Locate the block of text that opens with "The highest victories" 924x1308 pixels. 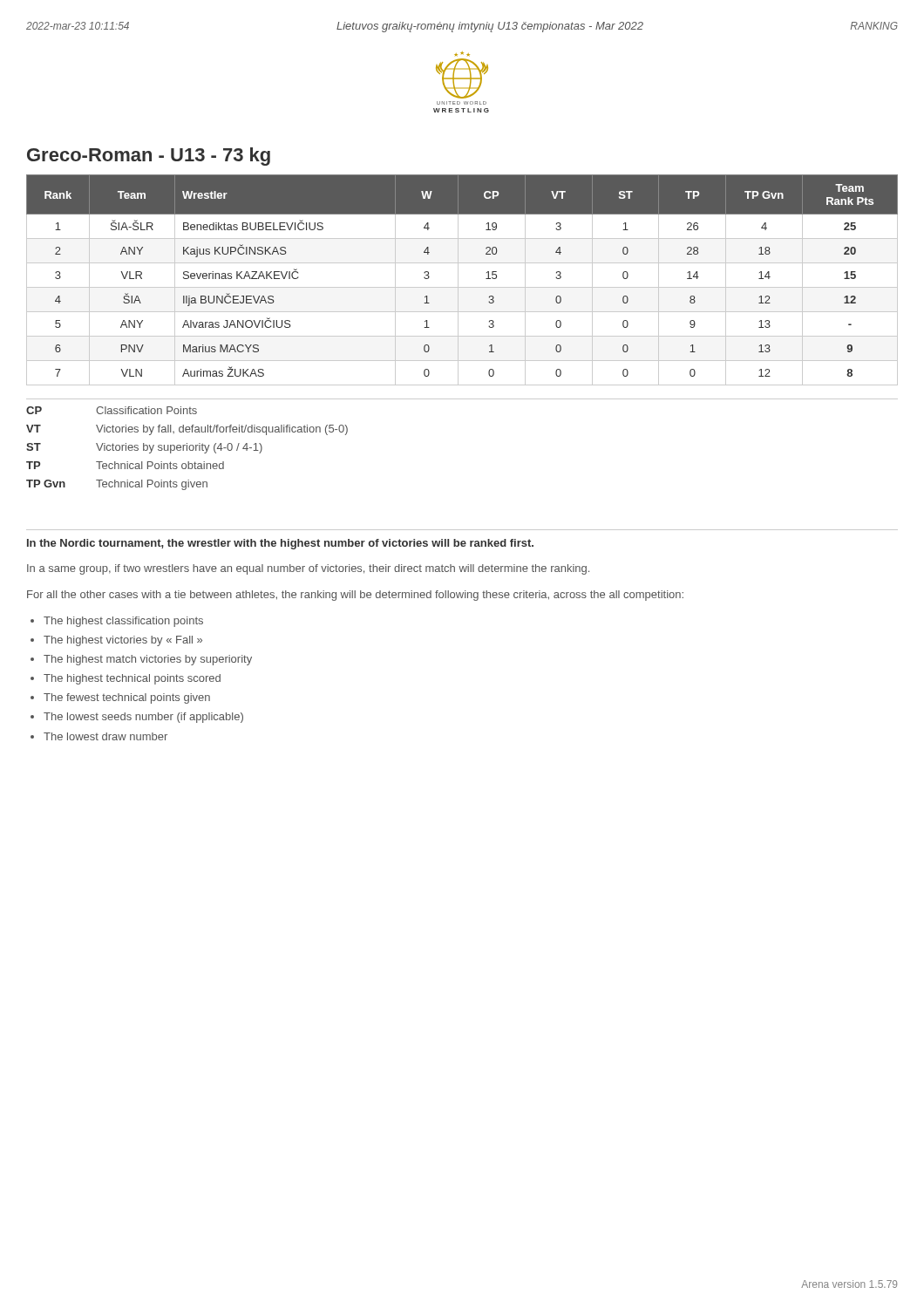pos(123,640)
